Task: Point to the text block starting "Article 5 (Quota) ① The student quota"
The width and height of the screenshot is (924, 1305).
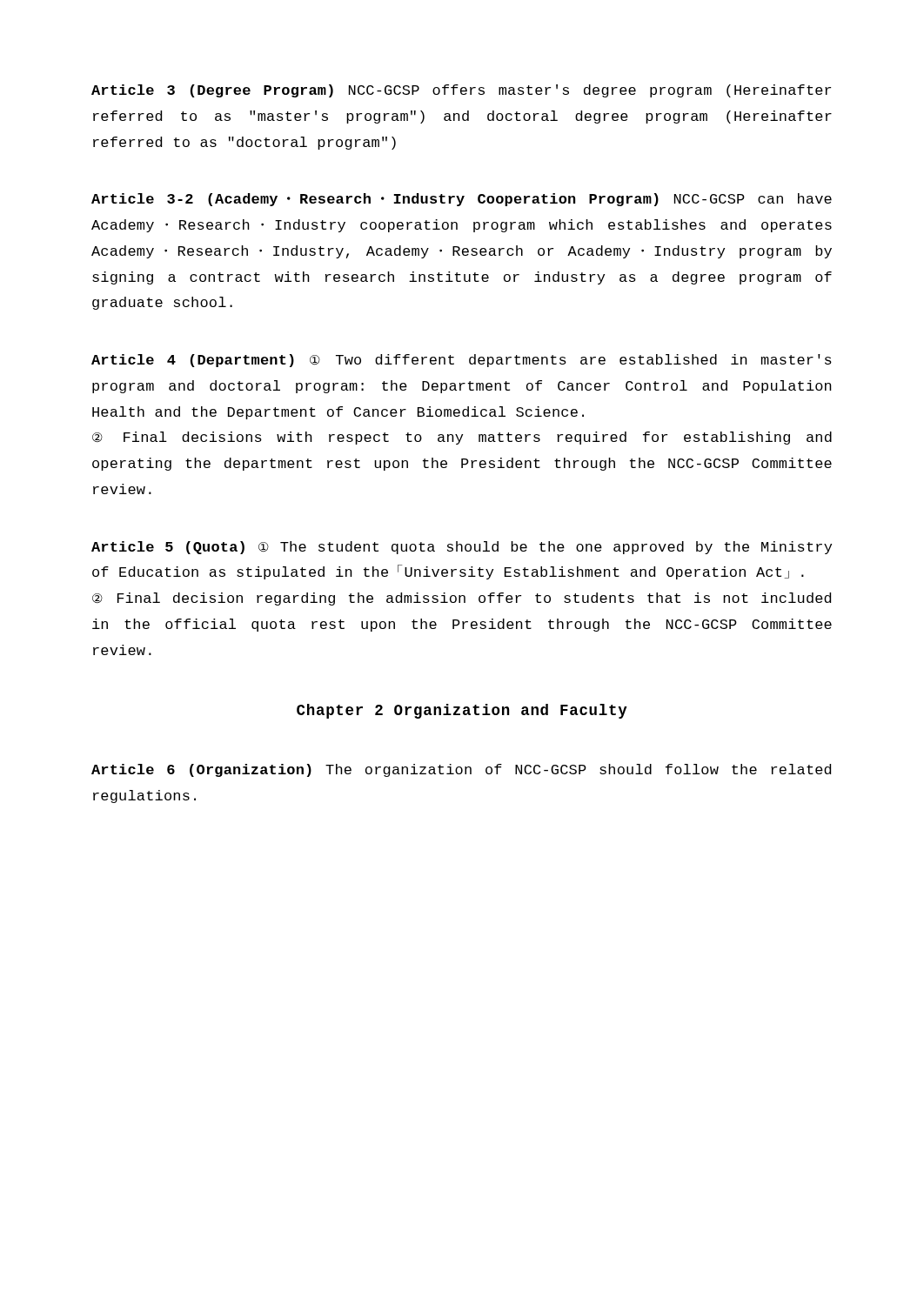Action: (x=462, y=599)
